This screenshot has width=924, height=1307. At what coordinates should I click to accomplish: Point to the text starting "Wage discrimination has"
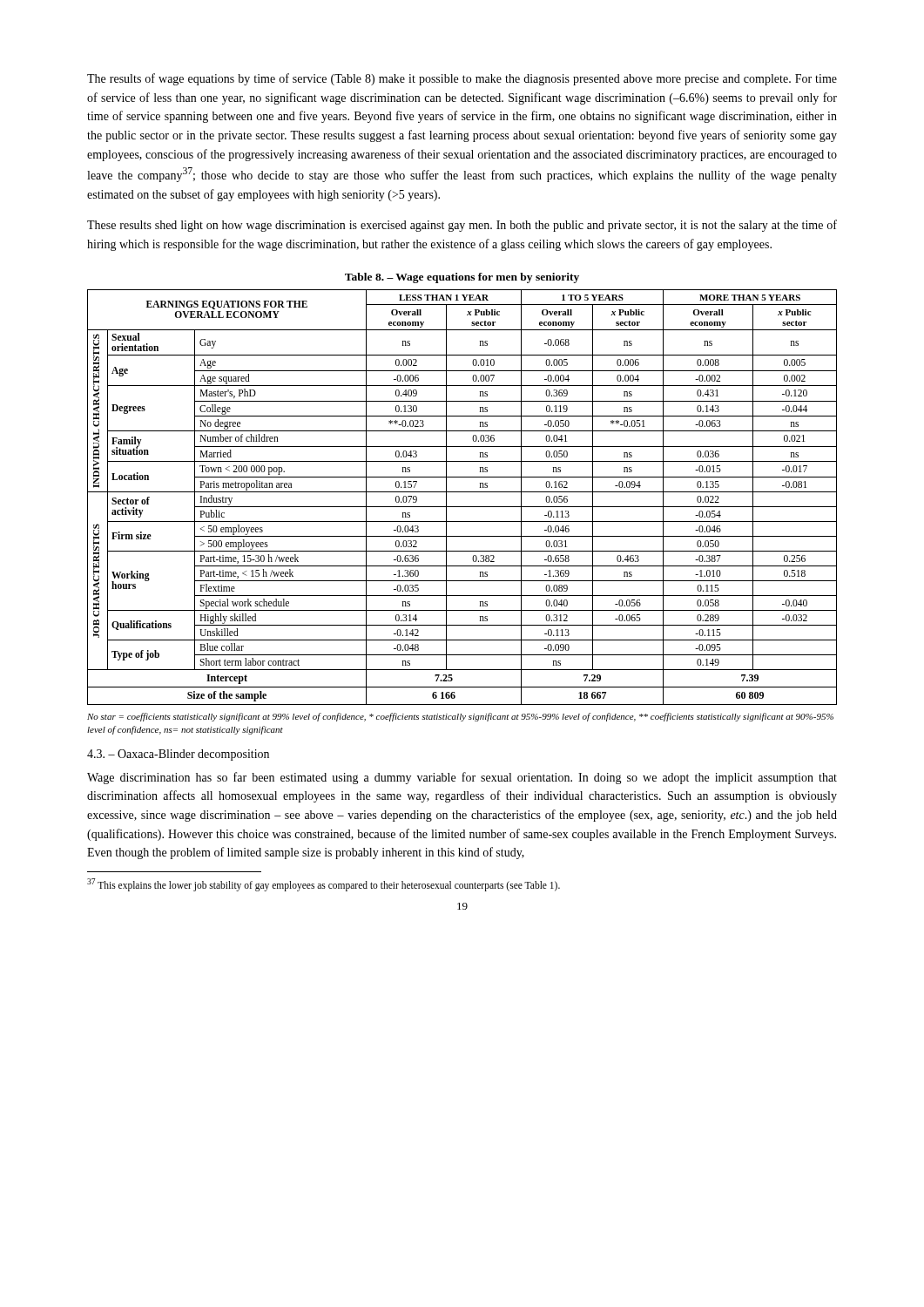pos(462,815)
